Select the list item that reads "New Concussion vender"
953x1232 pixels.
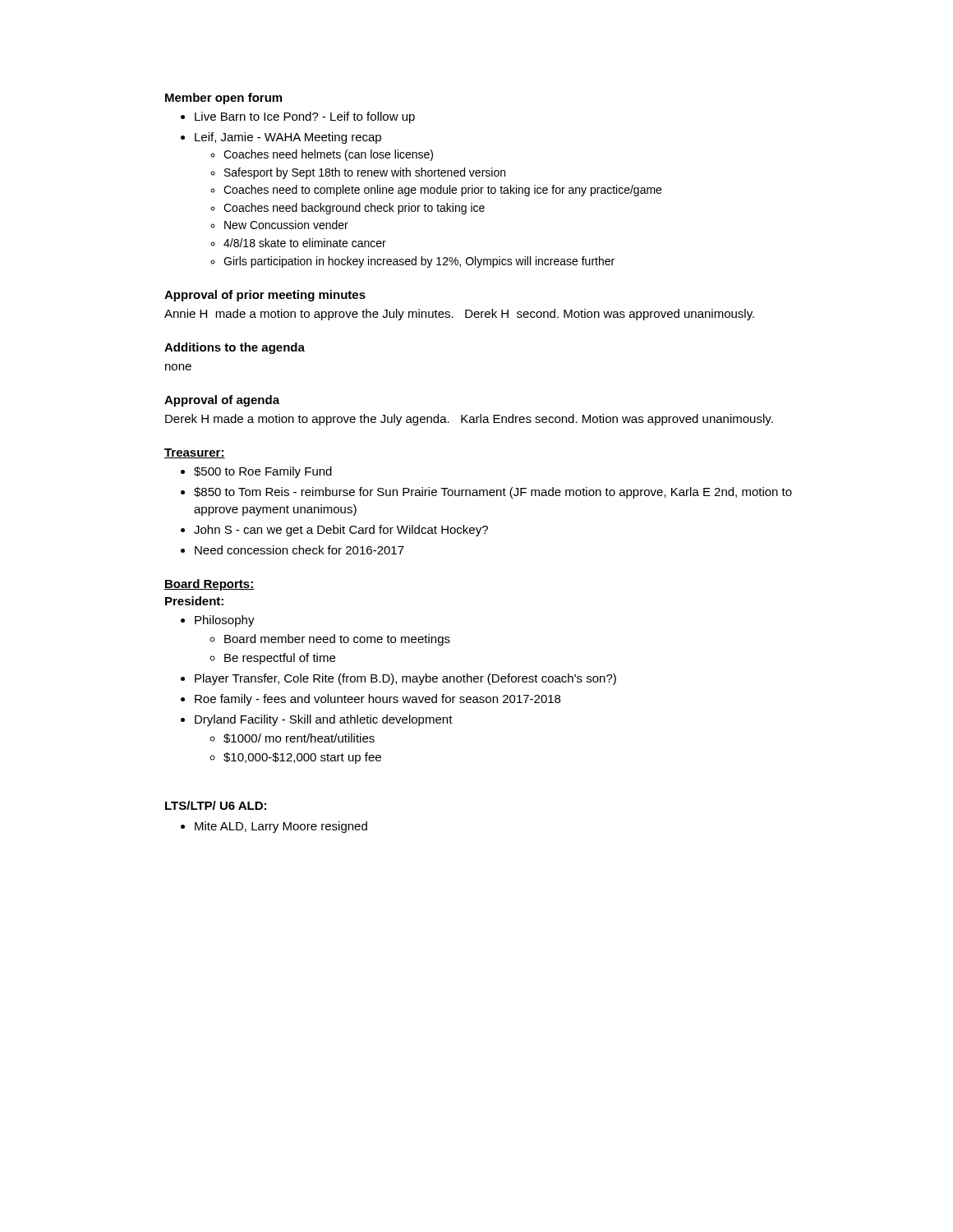(x=286, y=225)
